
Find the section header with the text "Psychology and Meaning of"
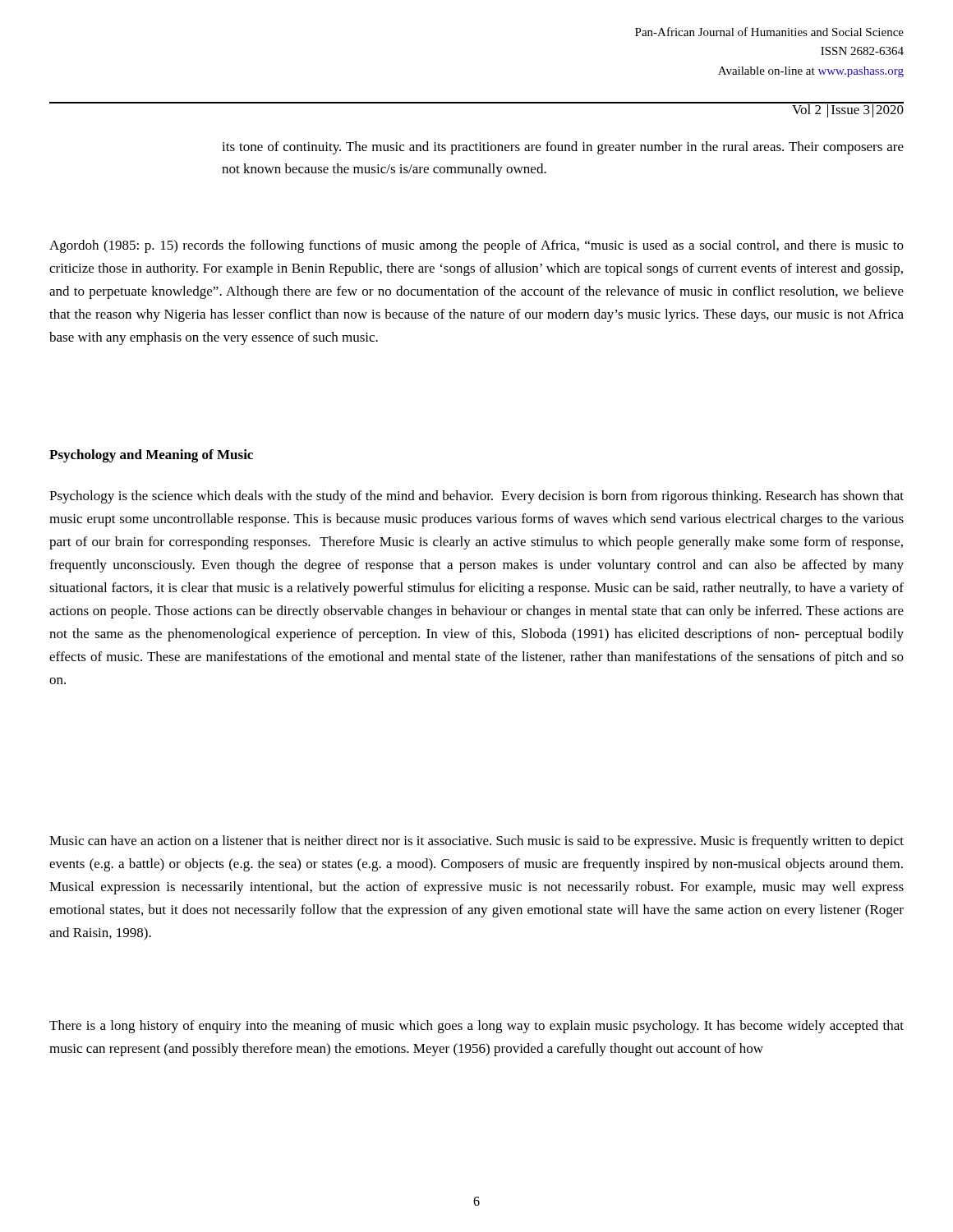[x=151, y=455]
